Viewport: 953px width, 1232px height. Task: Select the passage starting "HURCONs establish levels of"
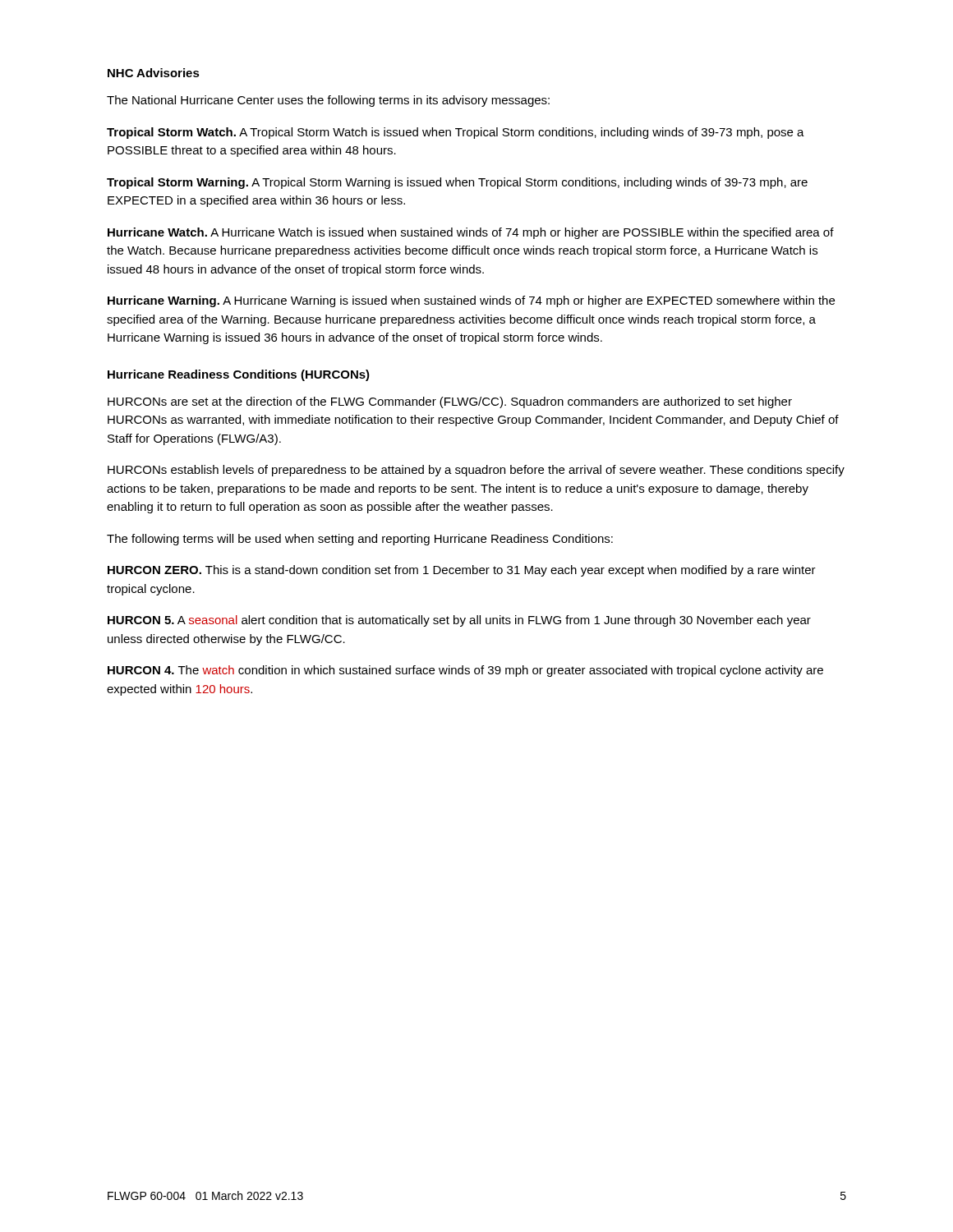tap(476, 488)
